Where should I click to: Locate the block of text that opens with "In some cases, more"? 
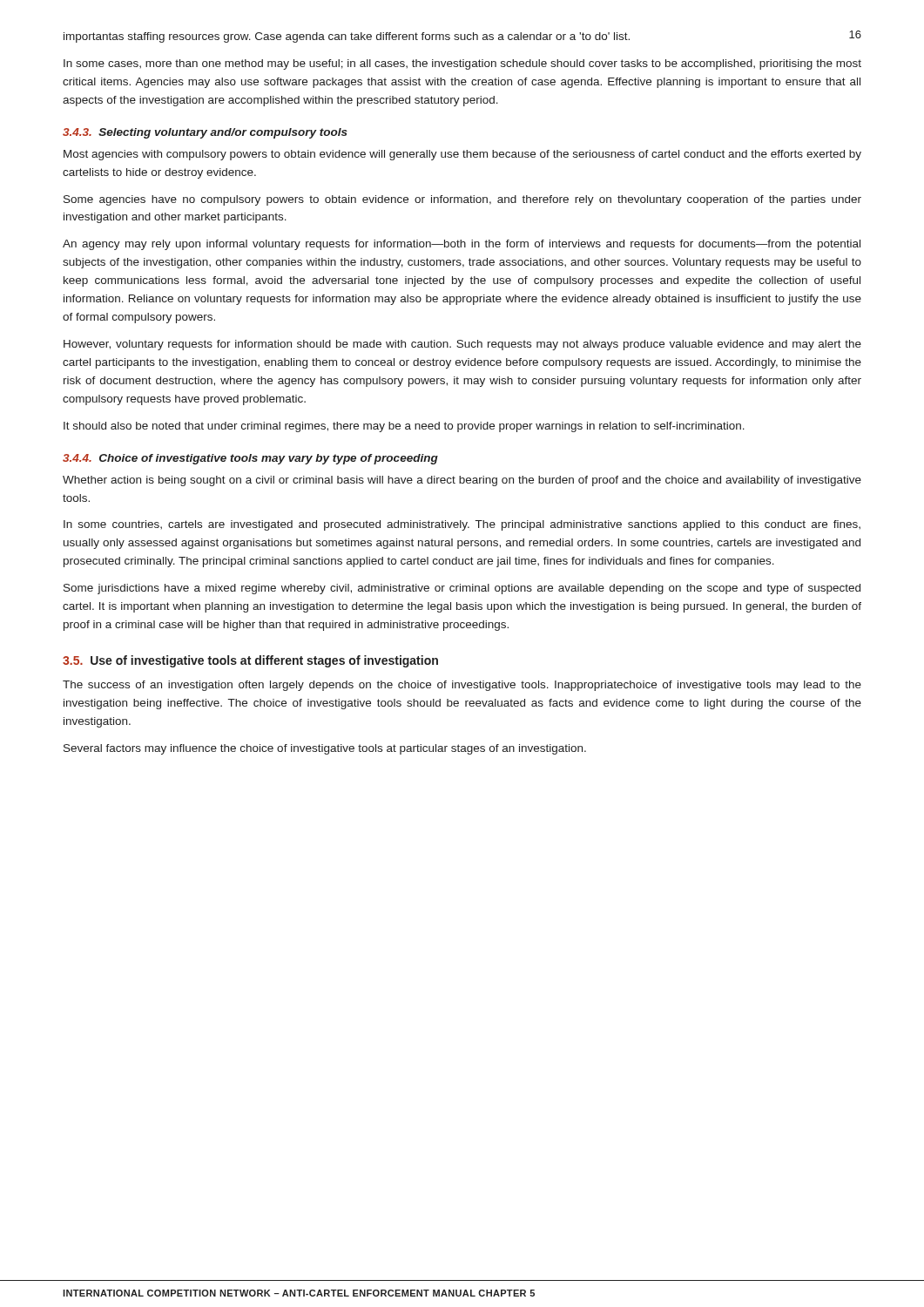pyautogui.click(x=462, y=82)
